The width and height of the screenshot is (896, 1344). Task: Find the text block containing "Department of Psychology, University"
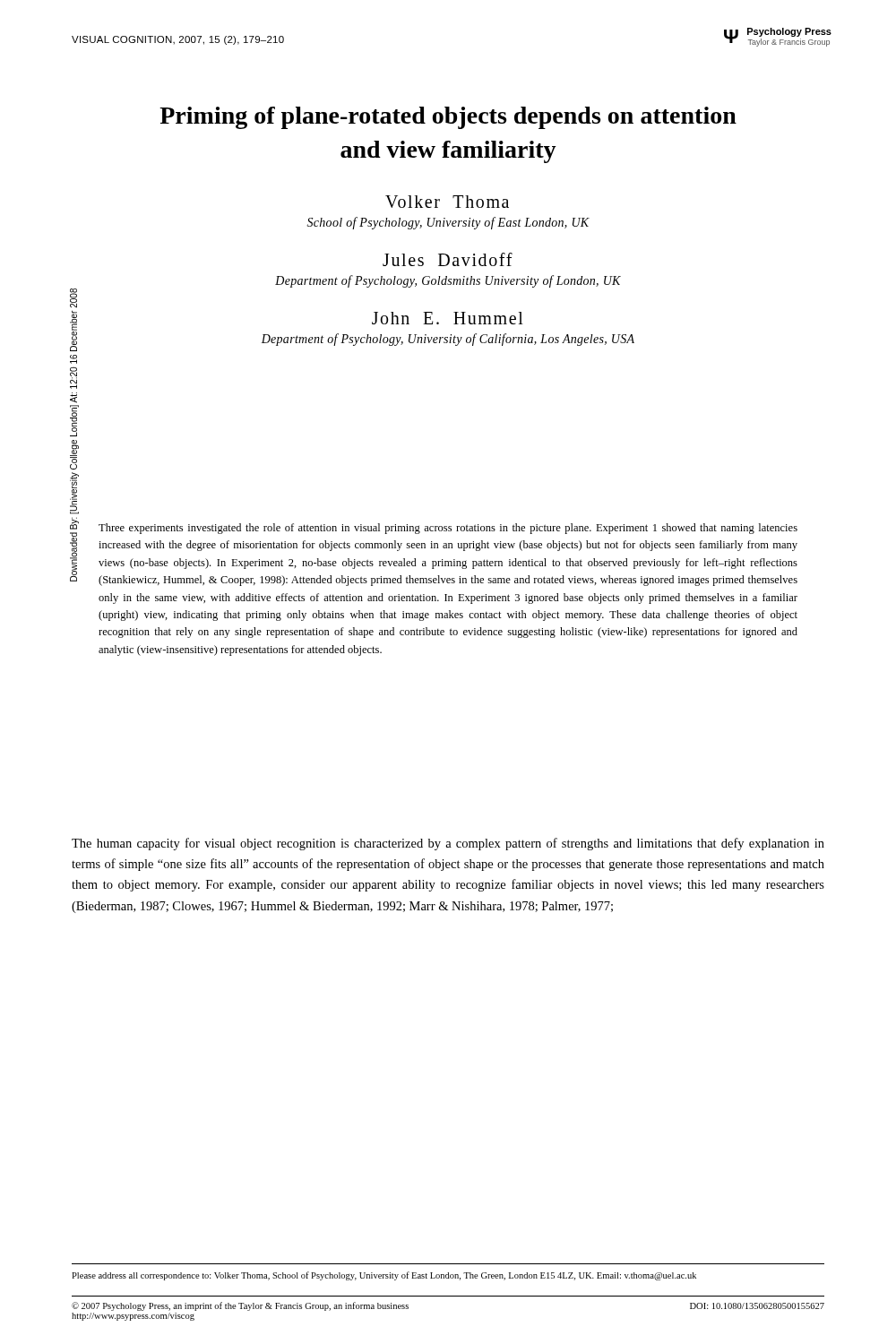[448, 339]
